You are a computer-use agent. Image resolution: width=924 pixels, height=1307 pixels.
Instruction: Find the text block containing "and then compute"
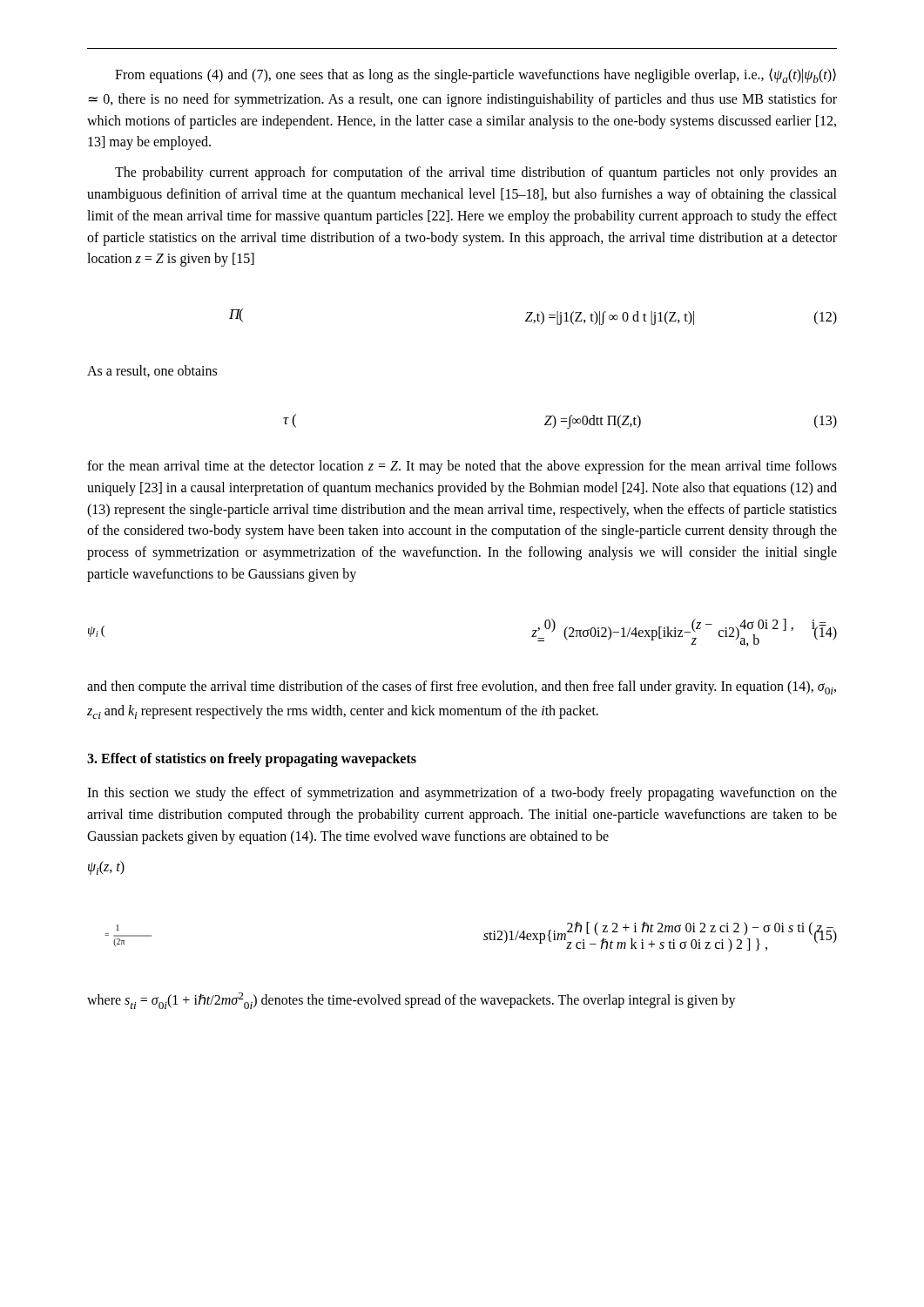click(x=462, y=700)
